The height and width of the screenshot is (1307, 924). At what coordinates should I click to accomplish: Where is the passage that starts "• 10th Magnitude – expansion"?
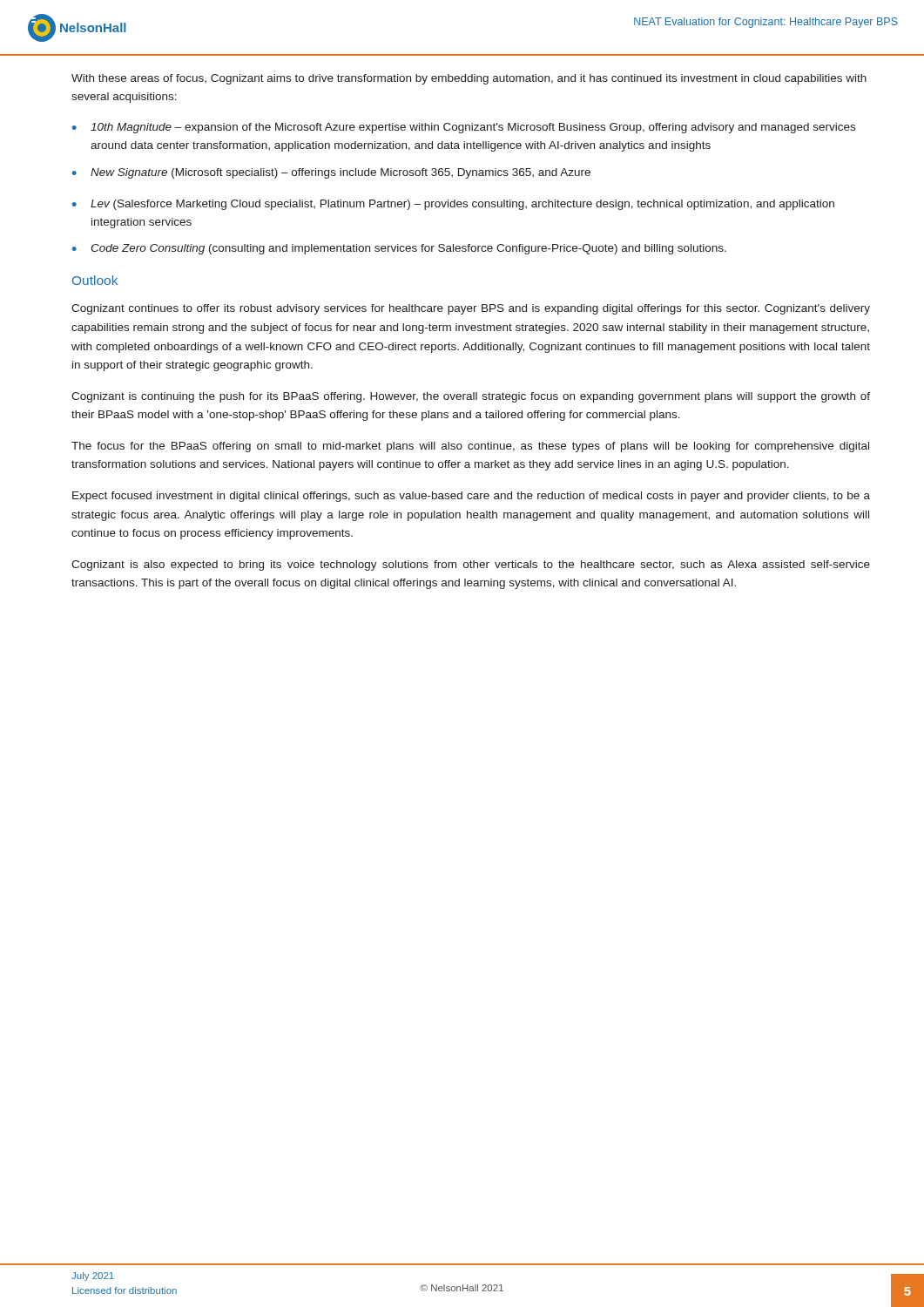pyautogui.click(x=471, y=137)
